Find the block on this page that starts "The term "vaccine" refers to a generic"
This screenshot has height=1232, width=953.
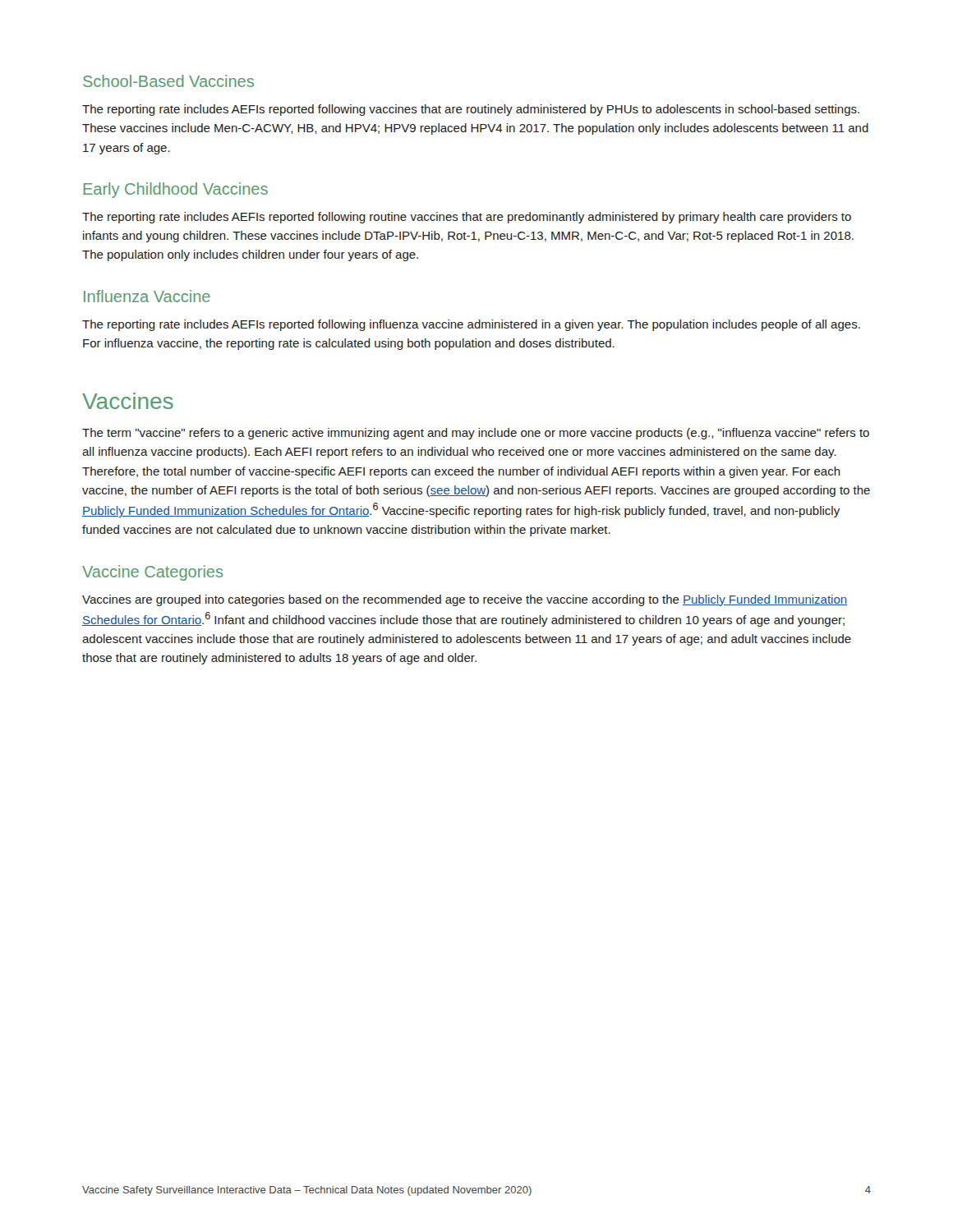(476, 481)
